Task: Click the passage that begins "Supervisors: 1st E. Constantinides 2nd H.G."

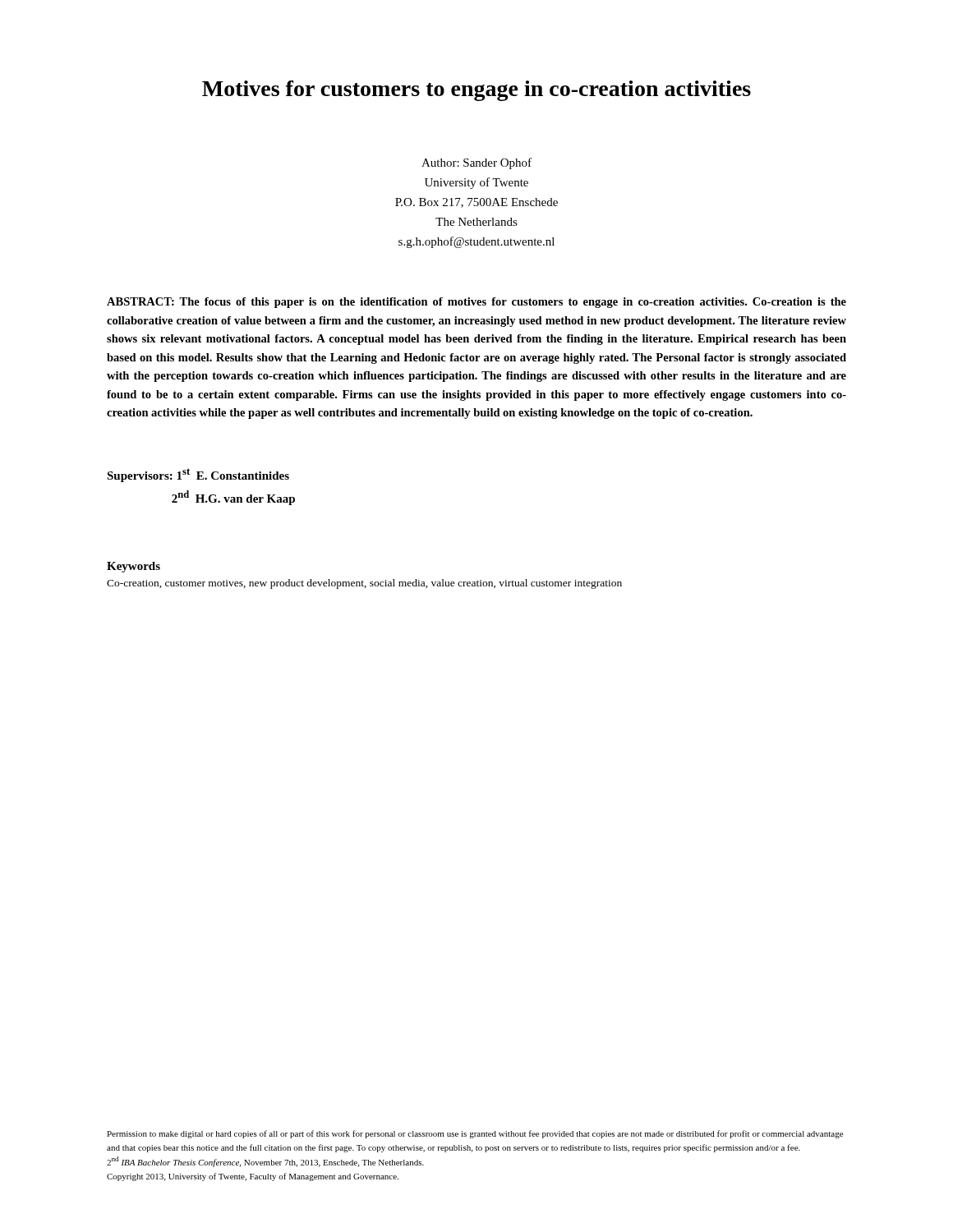Action: coord(201,485)
